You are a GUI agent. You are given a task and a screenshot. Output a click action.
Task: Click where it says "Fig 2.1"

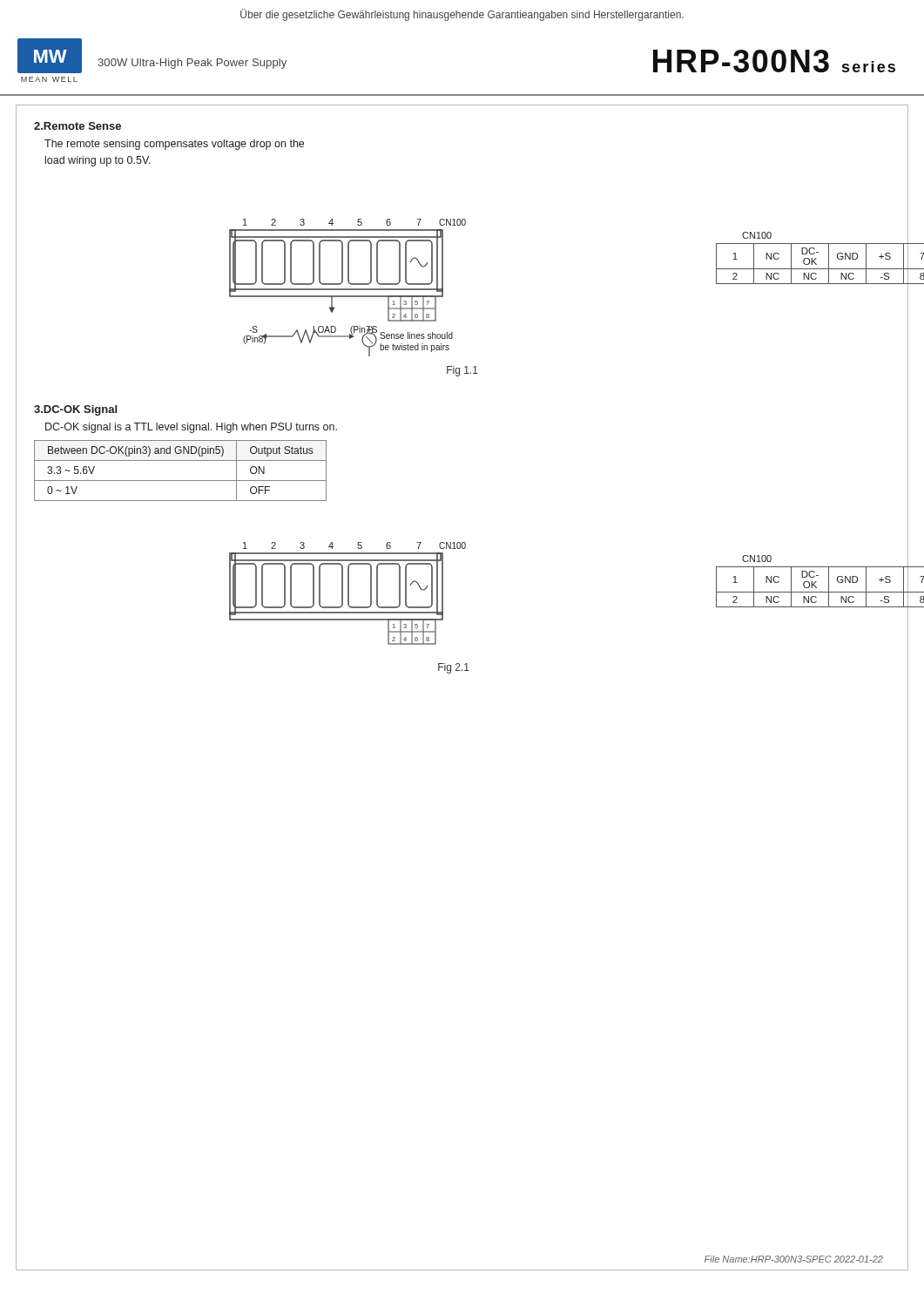(x=453, y=668)
